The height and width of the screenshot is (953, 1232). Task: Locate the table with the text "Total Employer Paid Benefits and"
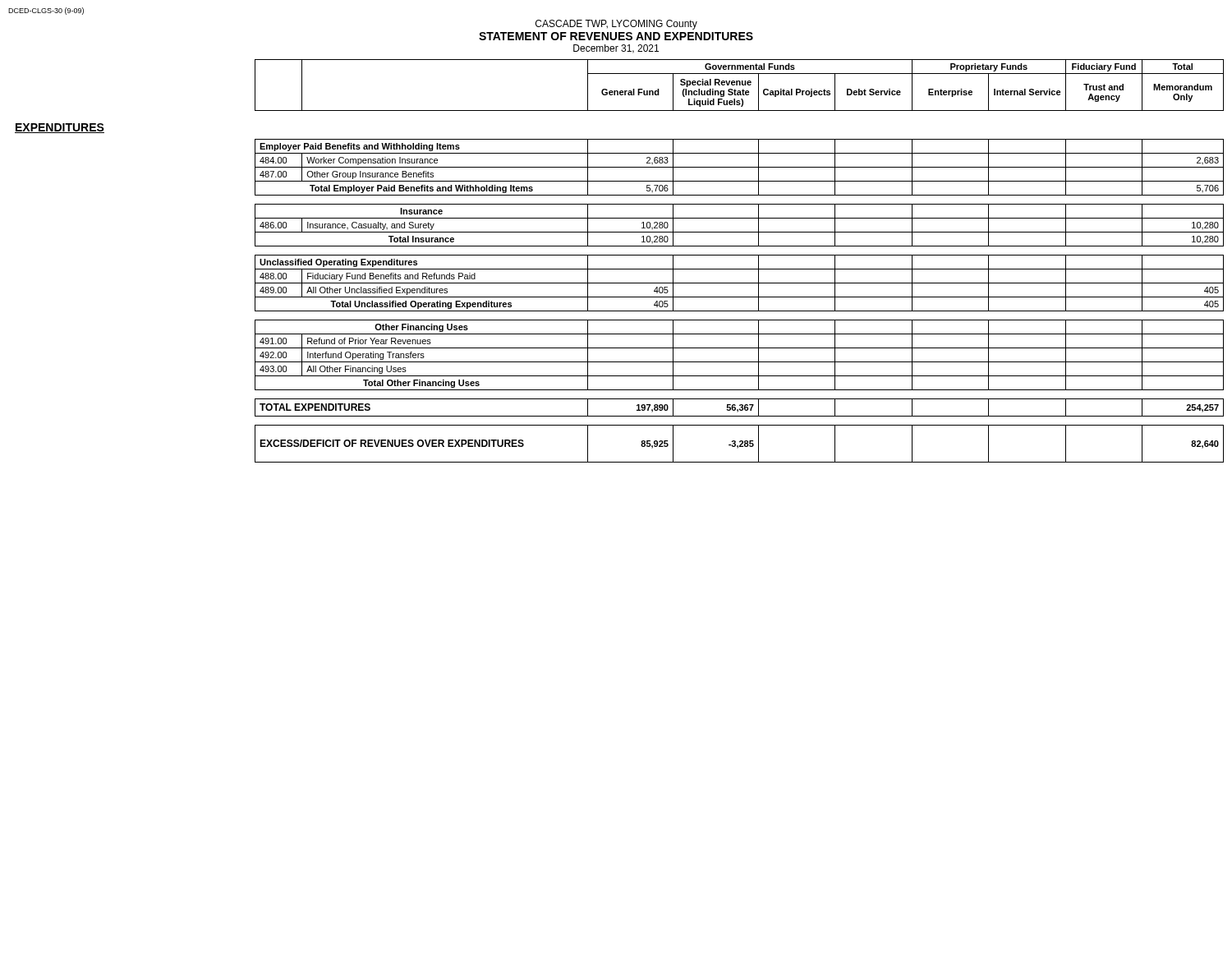616,167
